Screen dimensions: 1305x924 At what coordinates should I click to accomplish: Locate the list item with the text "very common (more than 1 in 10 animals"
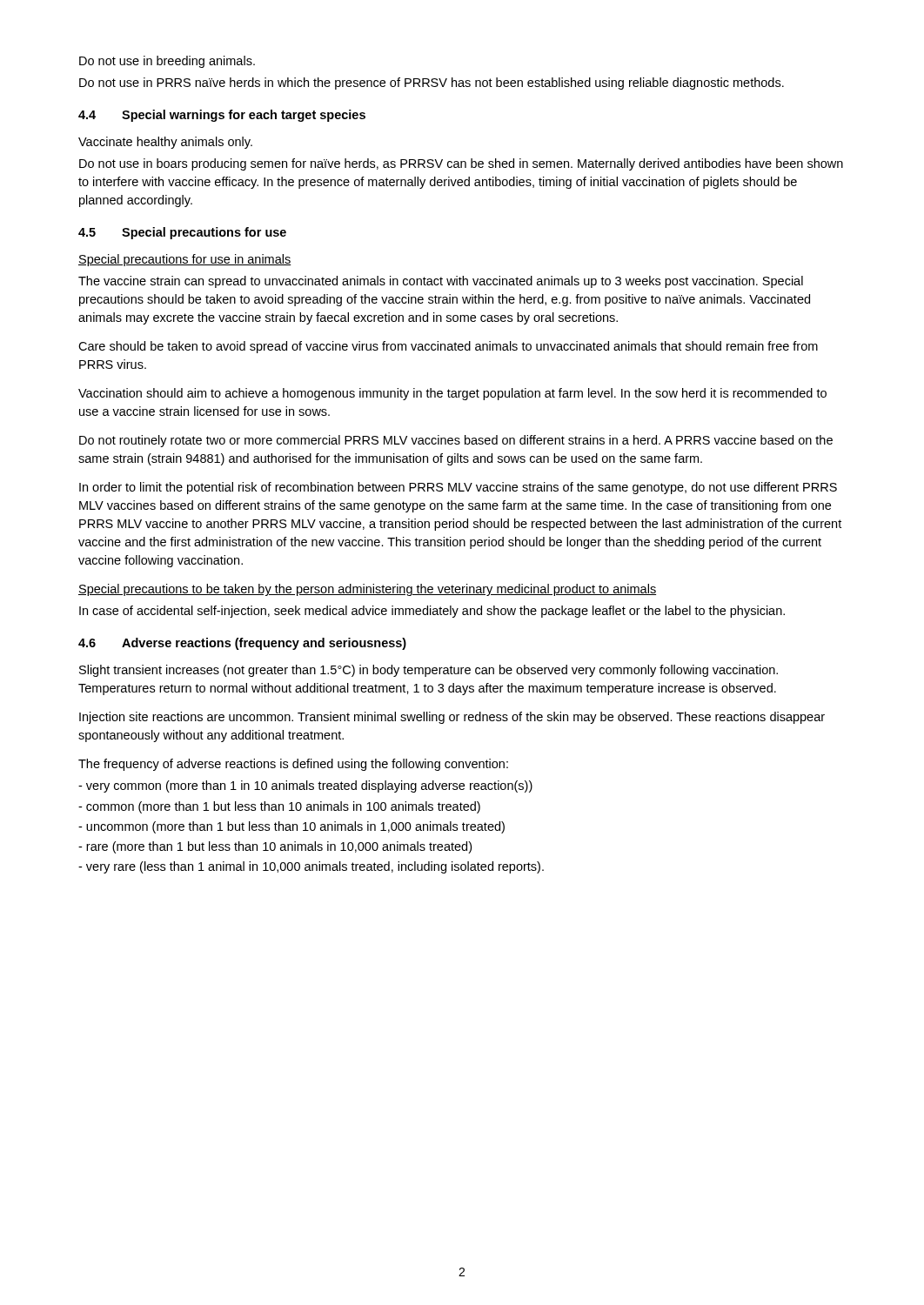pos(305,786)
